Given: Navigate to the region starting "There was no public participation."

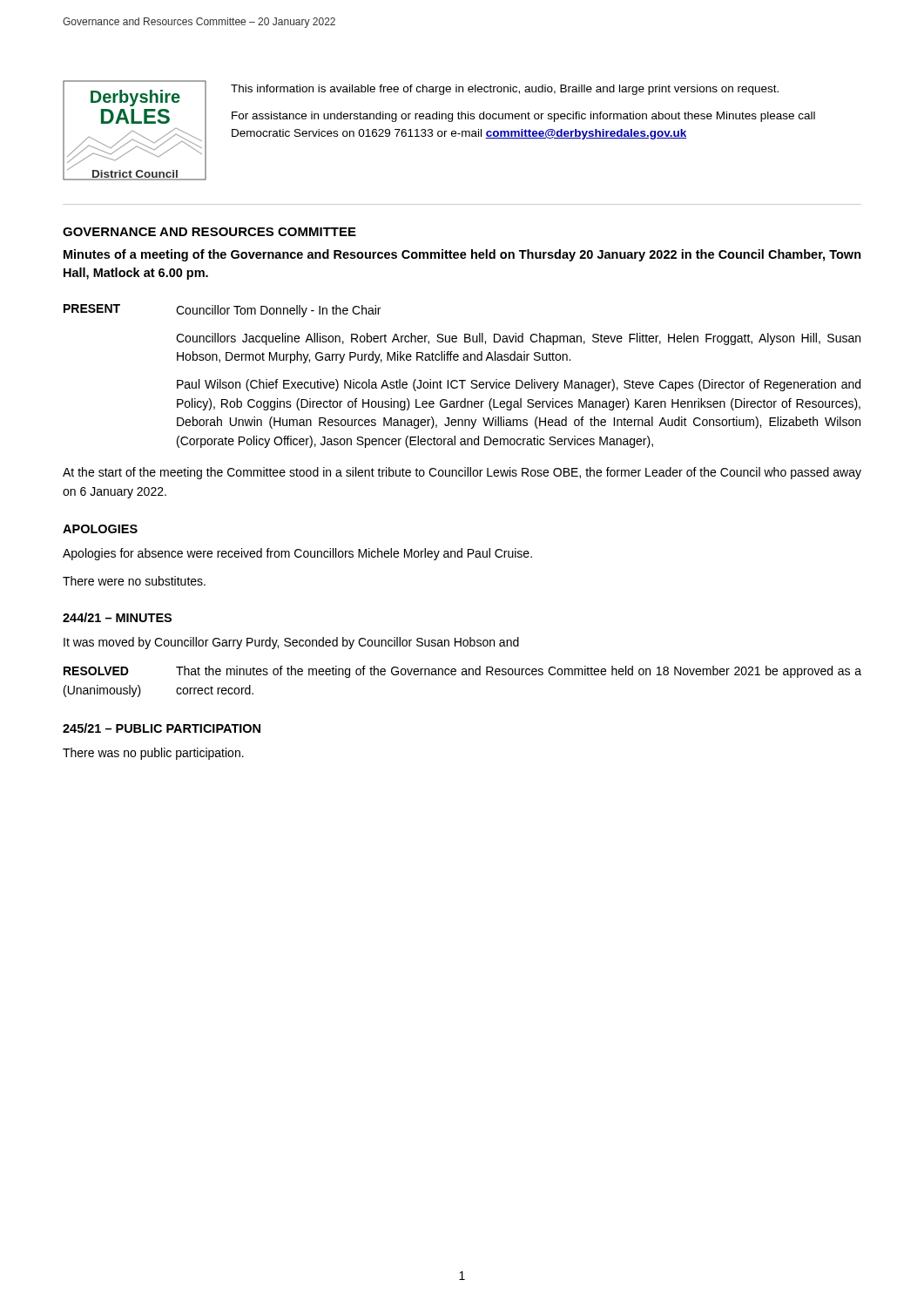Looking at the screenshot, I should click(x=154, y=753).
